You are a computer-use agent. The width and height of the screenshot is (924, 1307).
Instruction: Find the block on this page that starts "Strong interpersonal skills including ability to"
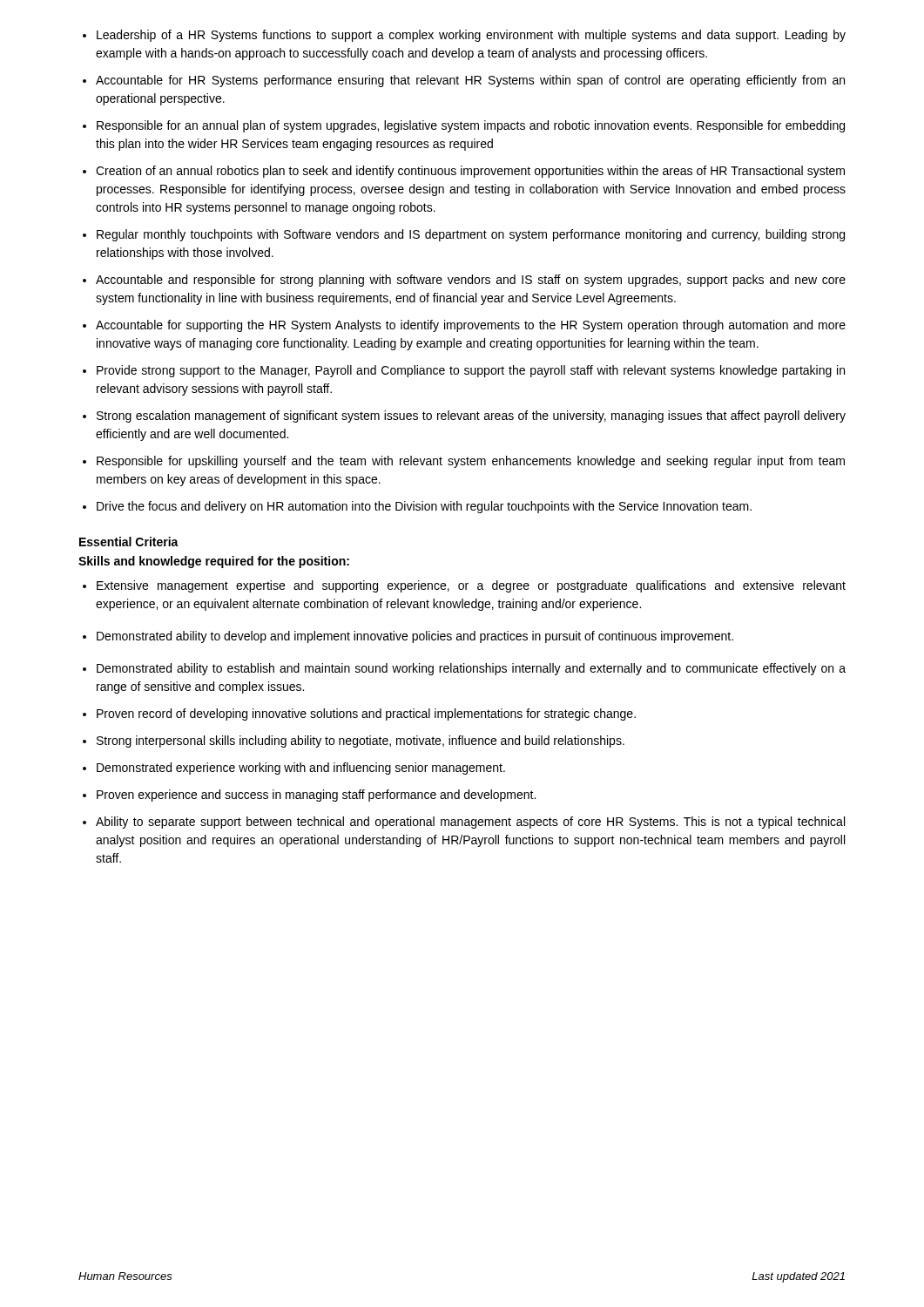471,741
